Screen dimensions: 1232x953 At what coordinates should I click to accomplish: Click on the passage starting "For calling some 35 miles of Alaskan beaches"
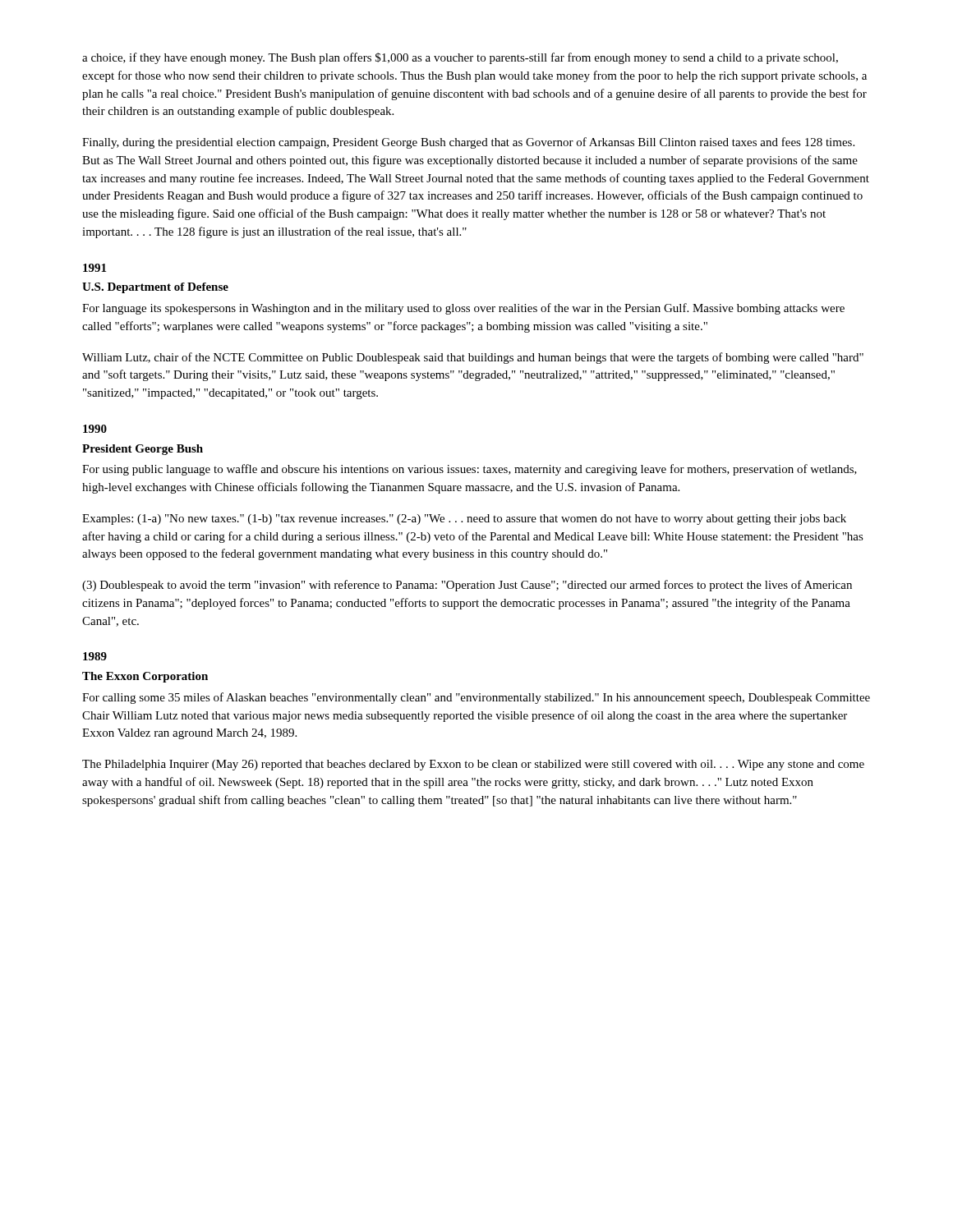coord(476,715)
